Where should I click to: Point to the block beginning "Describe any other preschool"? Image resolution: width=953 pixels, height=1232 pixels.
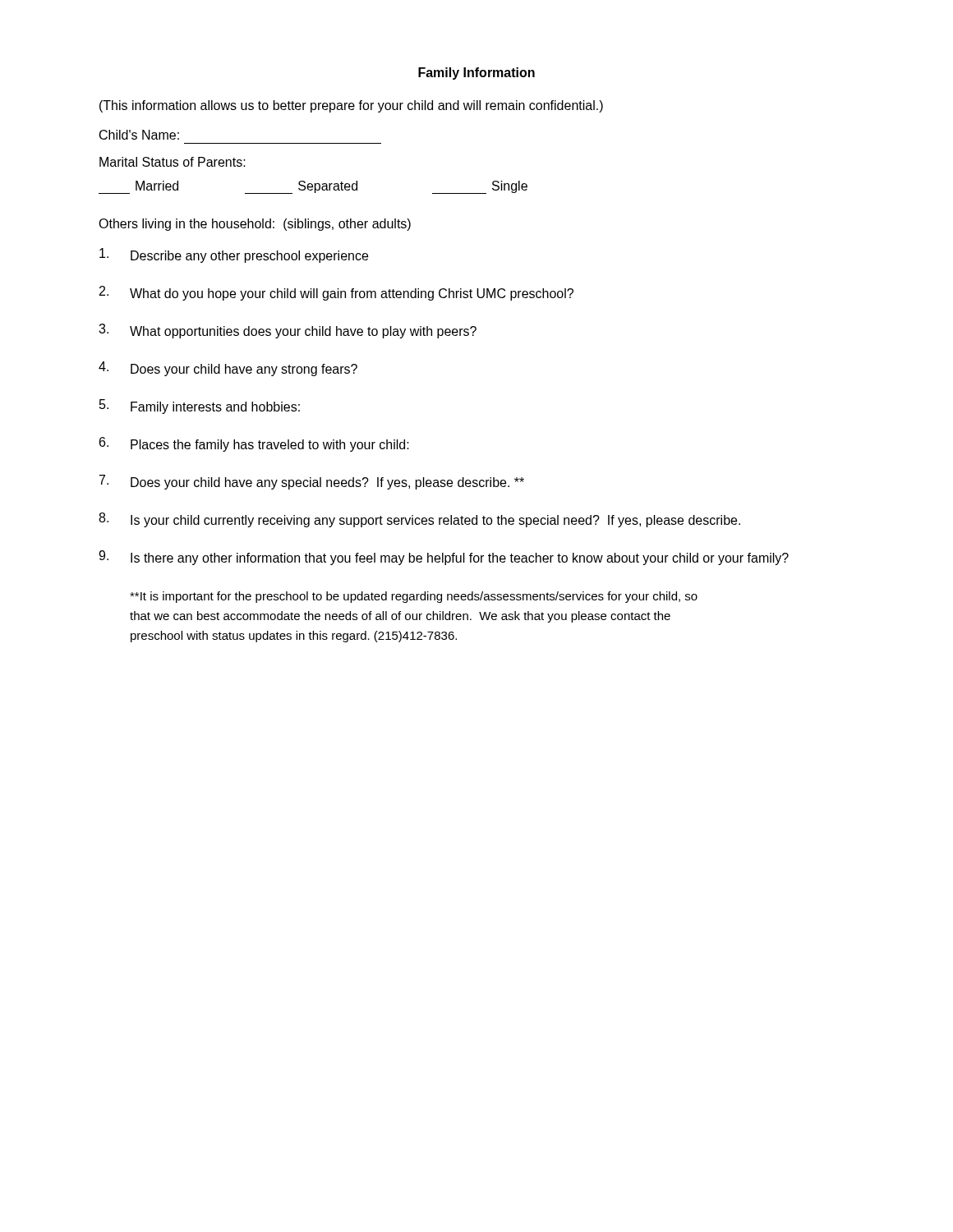[x=234, y=255]
